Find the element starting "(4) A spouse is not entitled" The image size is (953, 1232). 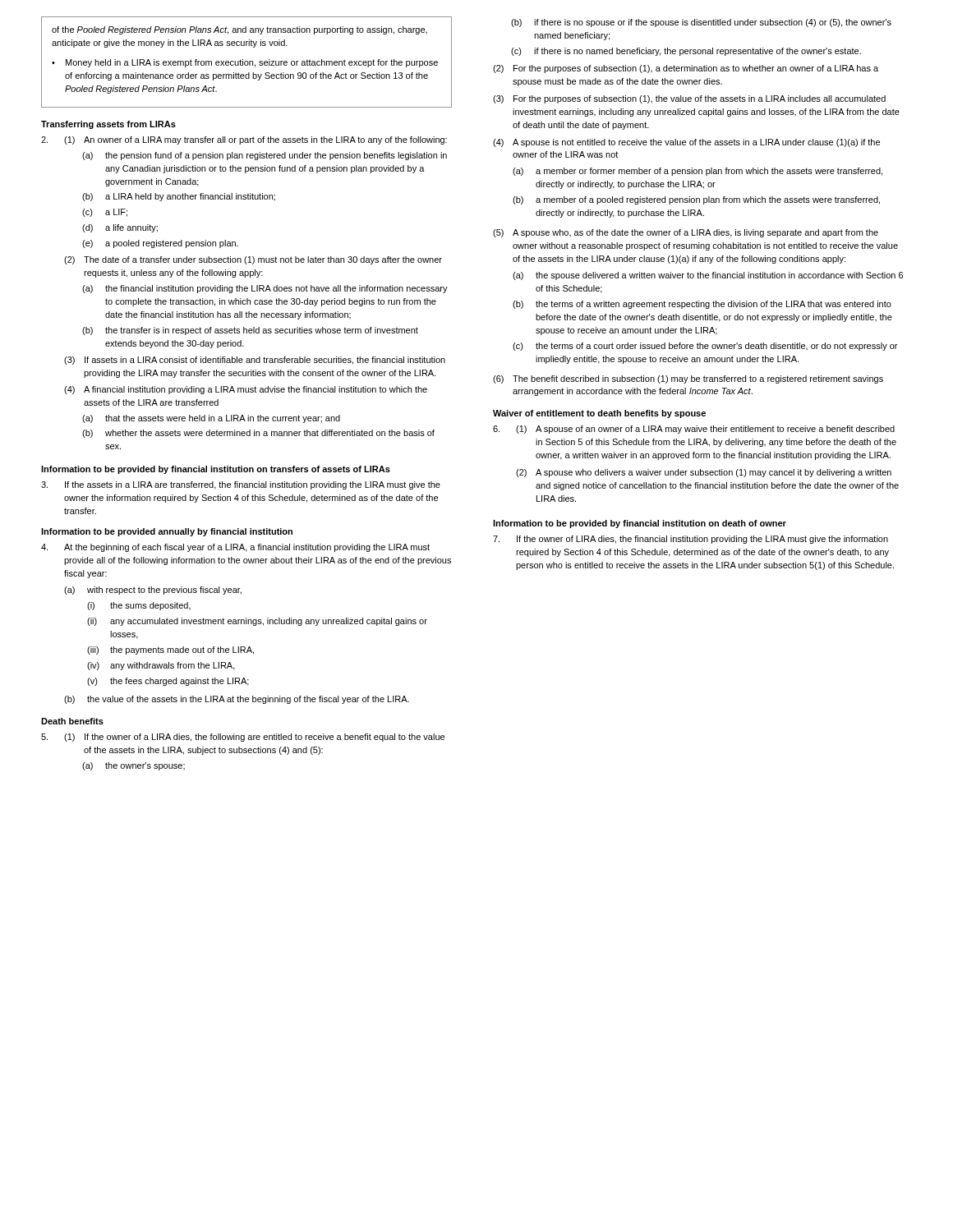698,179
